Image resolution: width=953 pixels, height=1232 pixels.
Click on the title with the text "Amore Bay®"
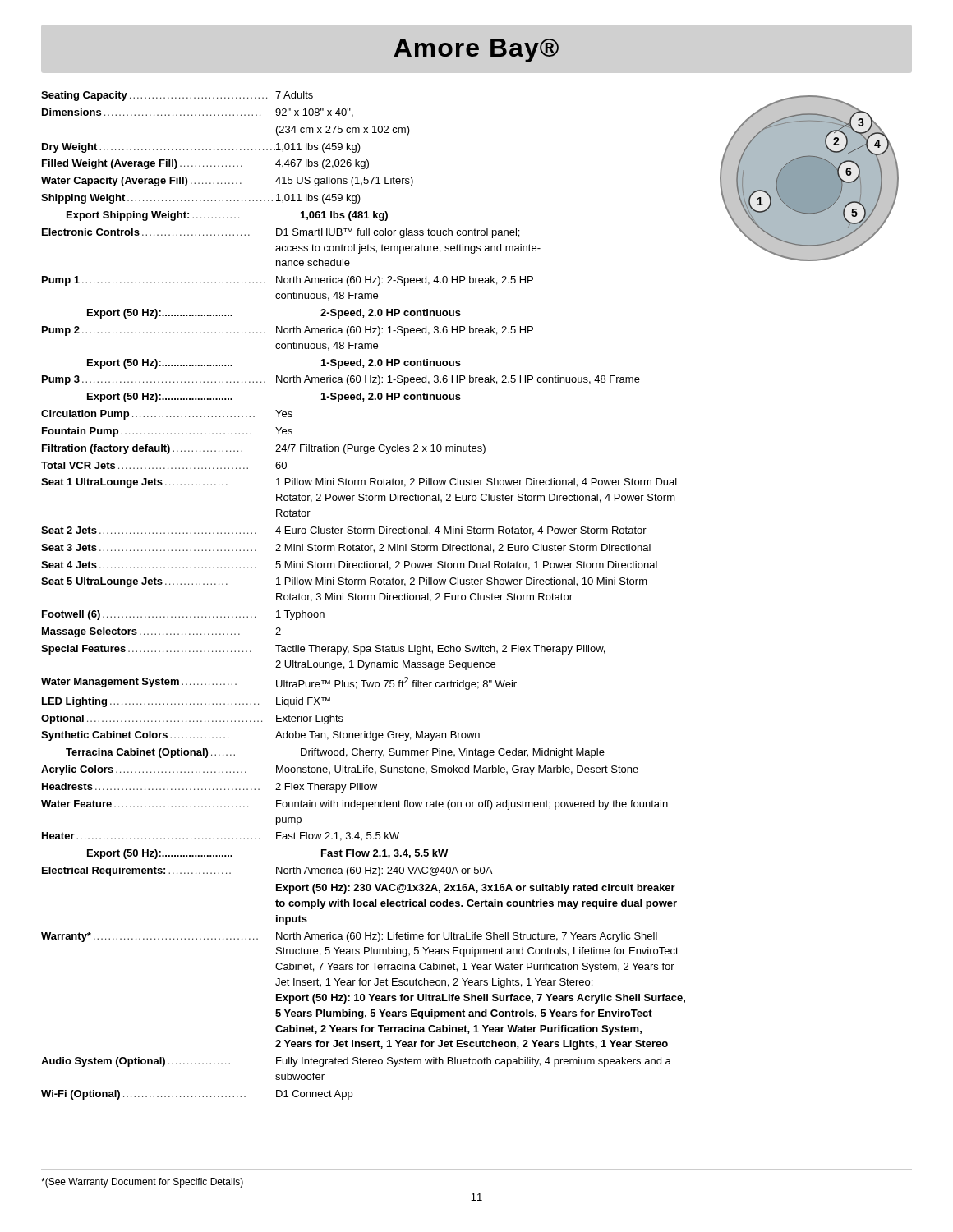[x=476, y=48]
